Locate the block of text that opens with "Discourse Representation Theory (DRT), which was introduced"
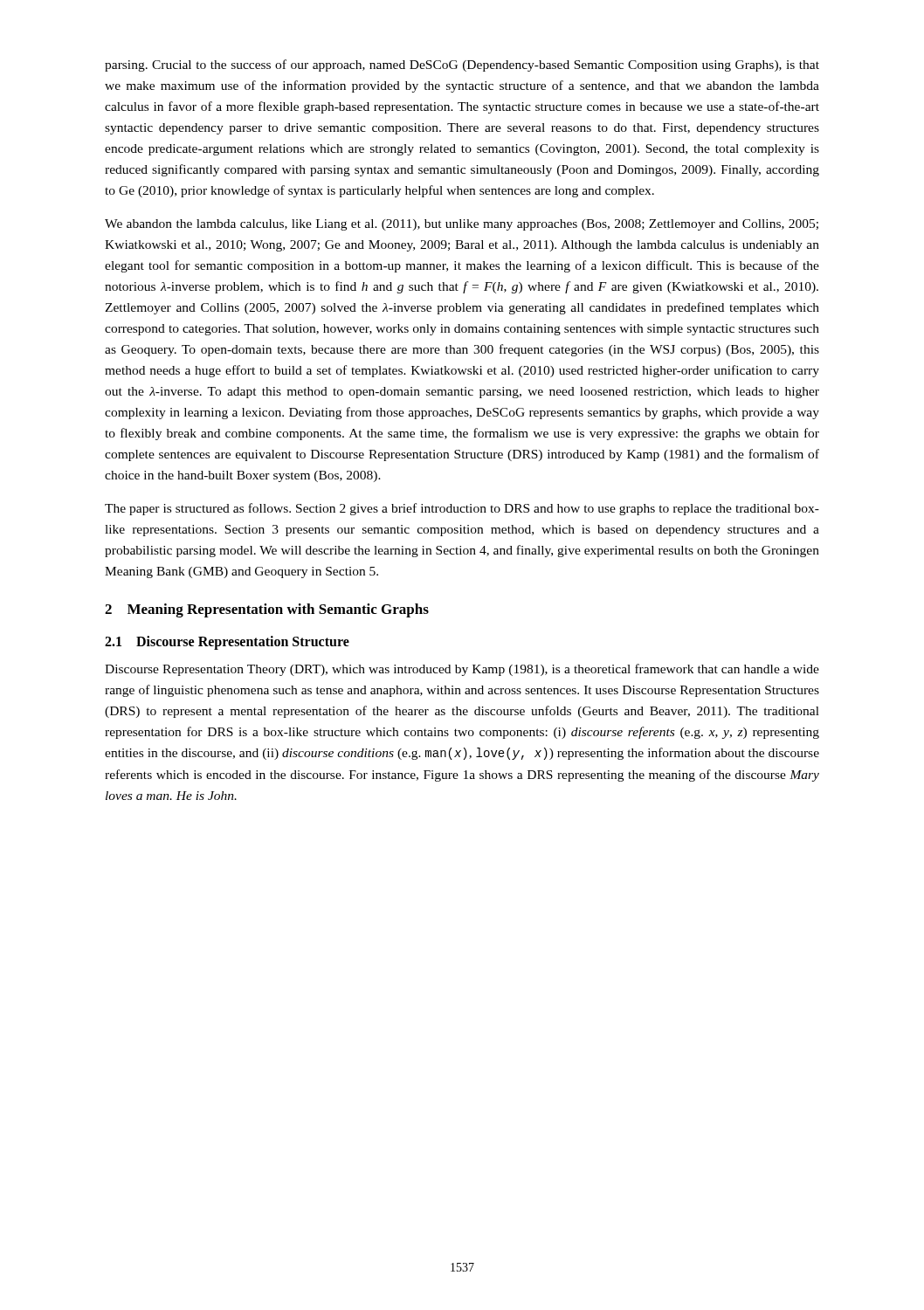 pyautogui.click(x=462, y=732)
